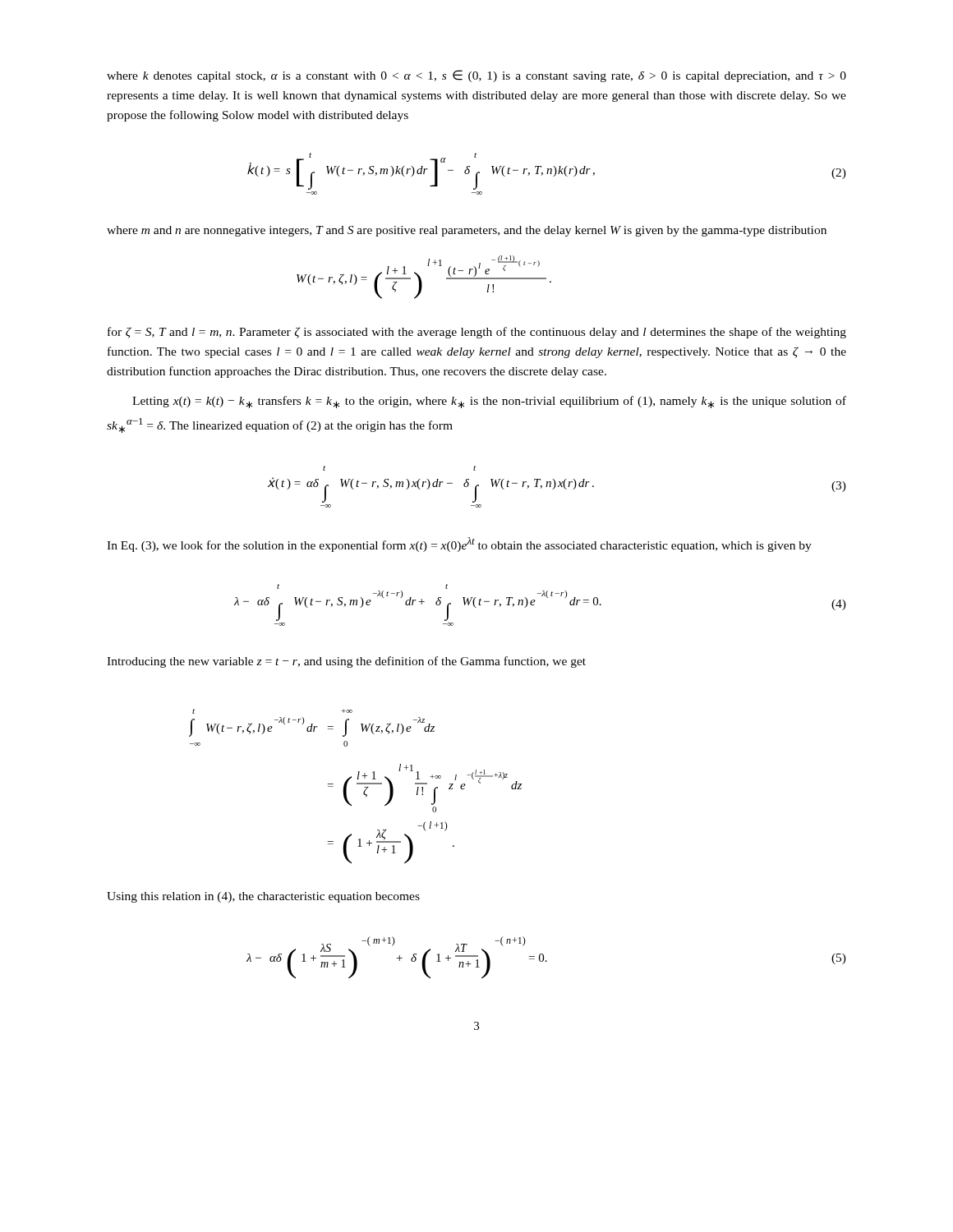Where is the passage that starts "In Eq. (3), we look for the"?

[459, 544]
